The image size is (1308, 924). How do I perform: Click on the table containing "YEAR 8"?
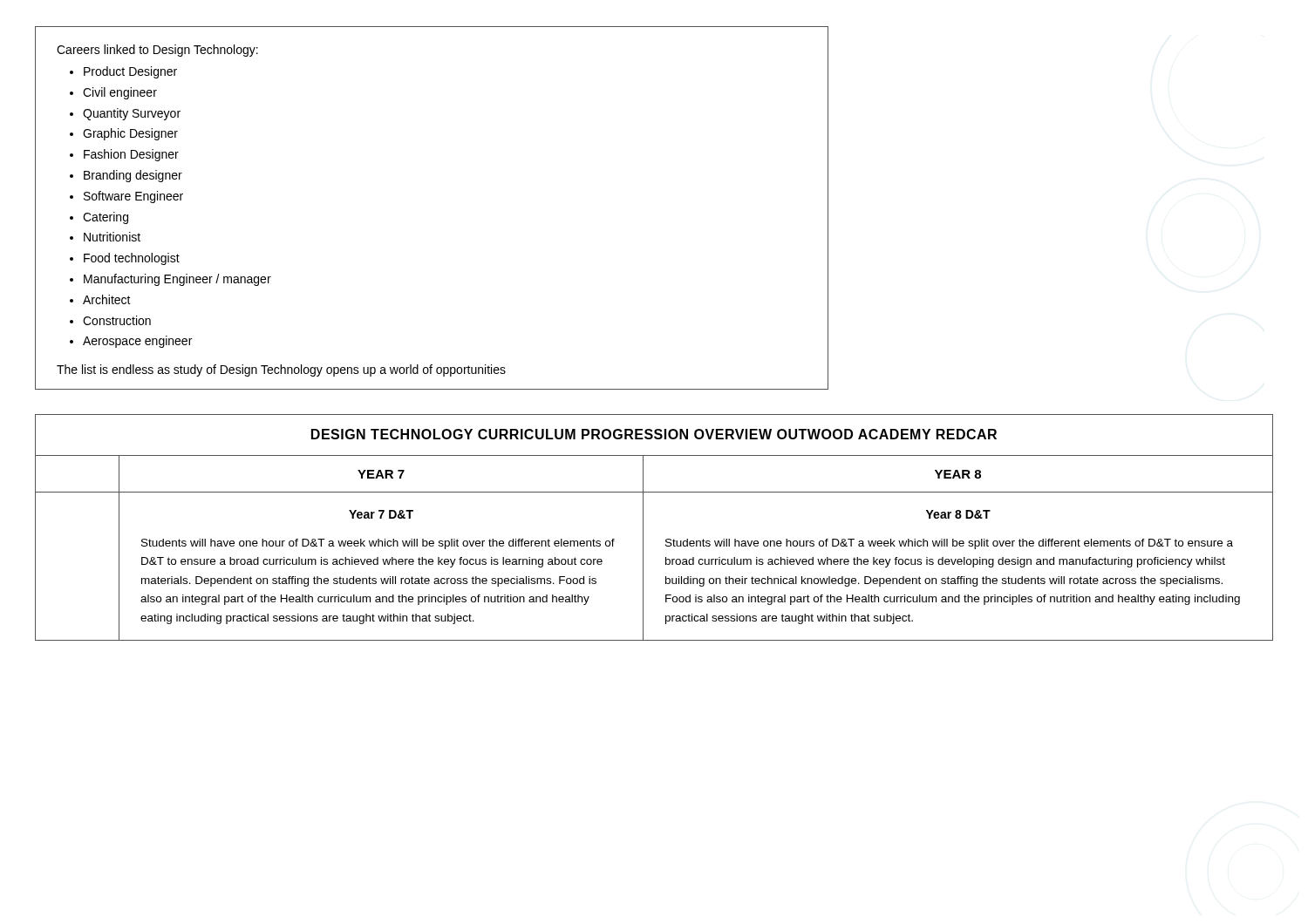coord(654,527)
